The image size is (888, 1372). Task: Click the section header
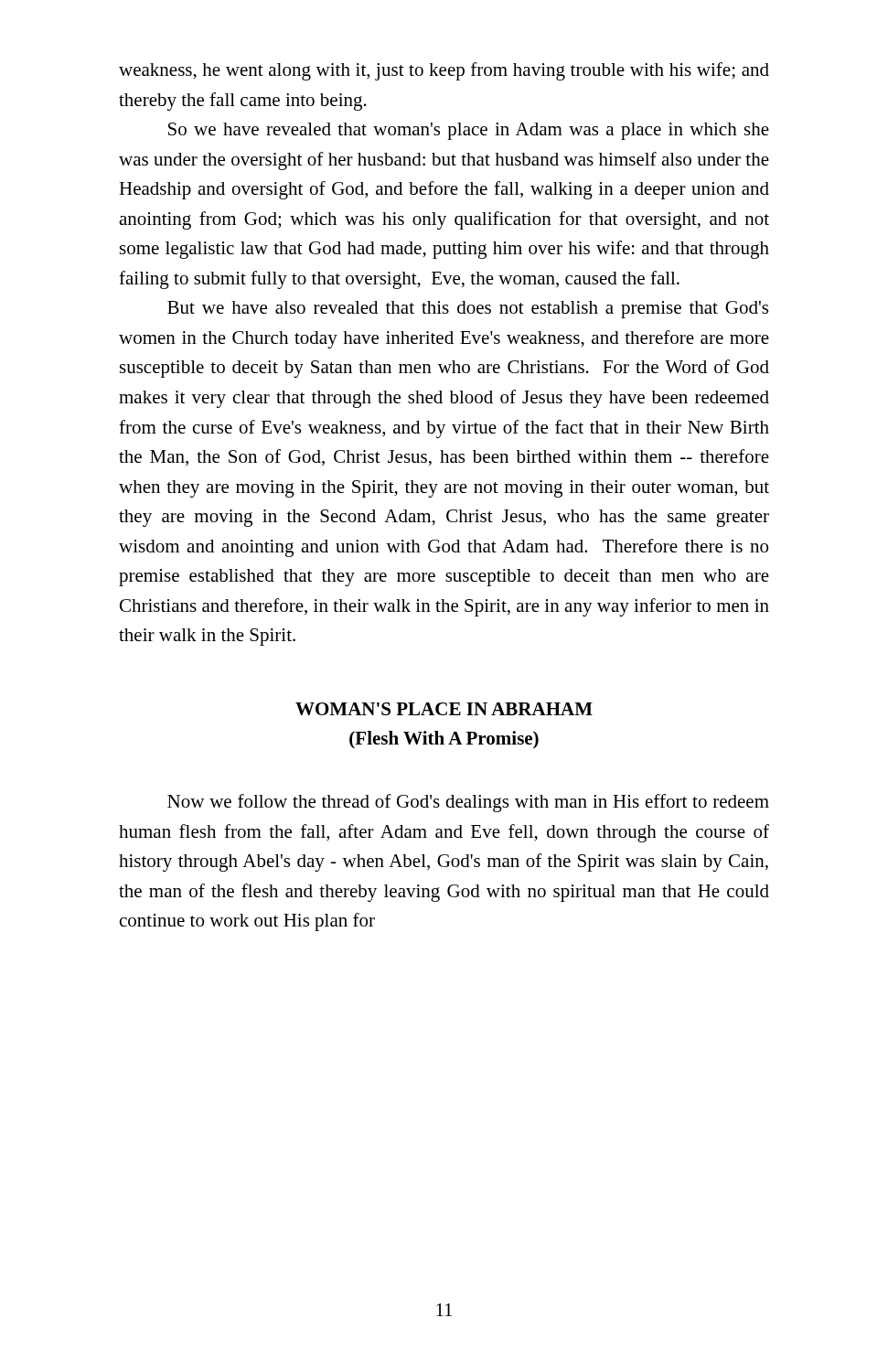pyautogui.click(x=444, y=724)
